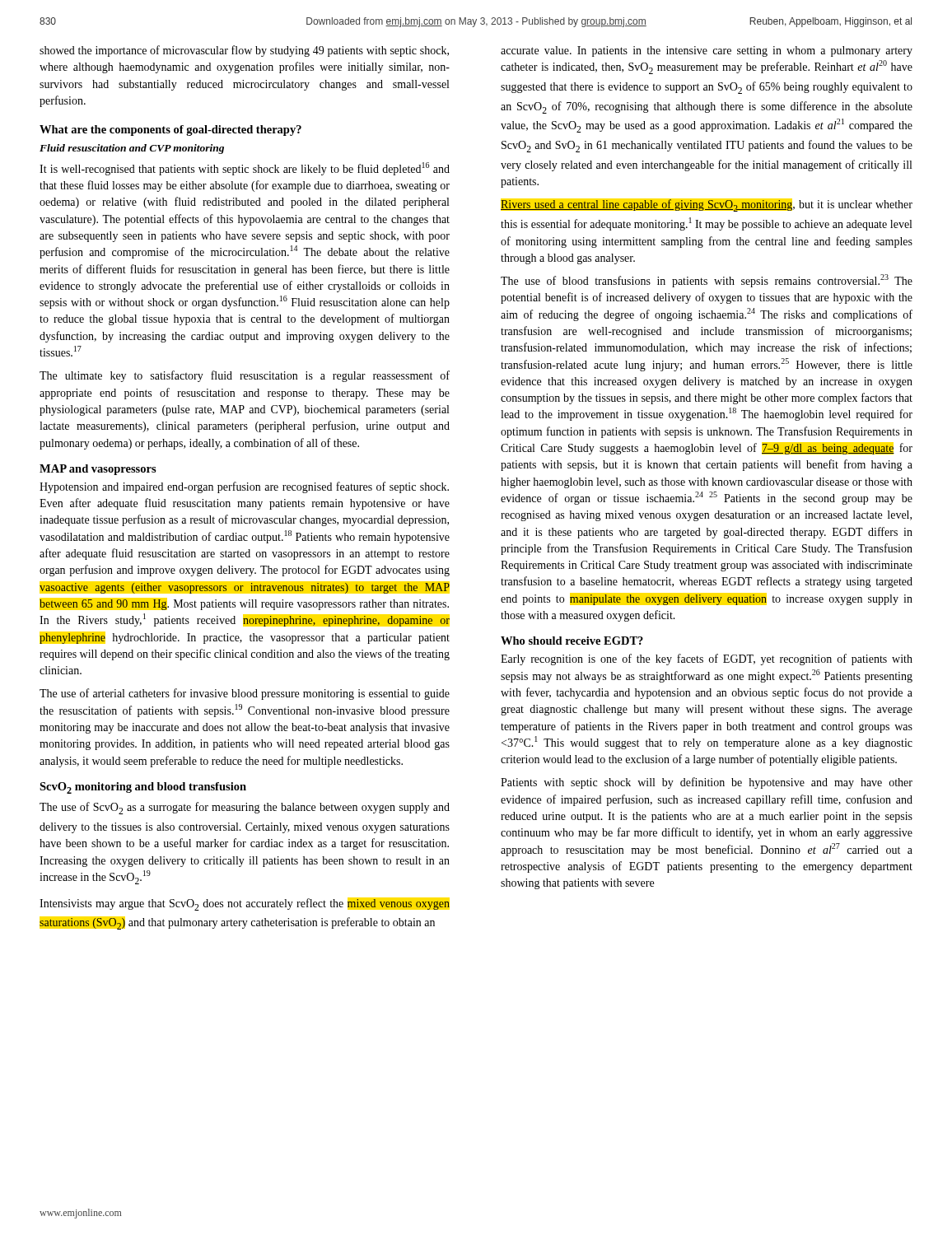
Task: Locate the block starting "accurate value. In patients in the"
Action: [707, 334]
